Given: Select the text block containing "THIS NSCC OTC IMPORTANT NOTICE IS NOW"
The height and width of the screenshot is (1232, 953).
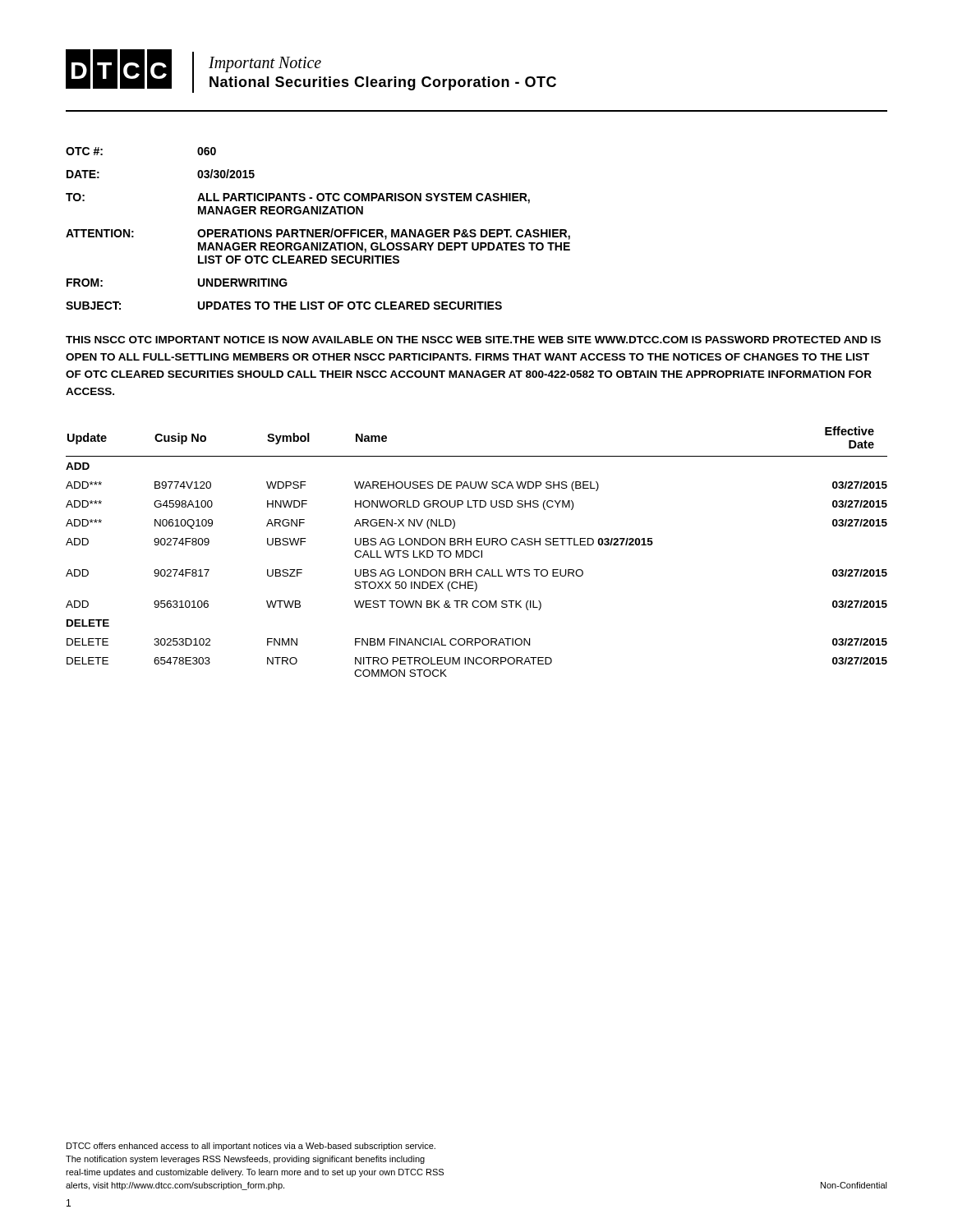Looking at the screenshot, I should point(473,365).
